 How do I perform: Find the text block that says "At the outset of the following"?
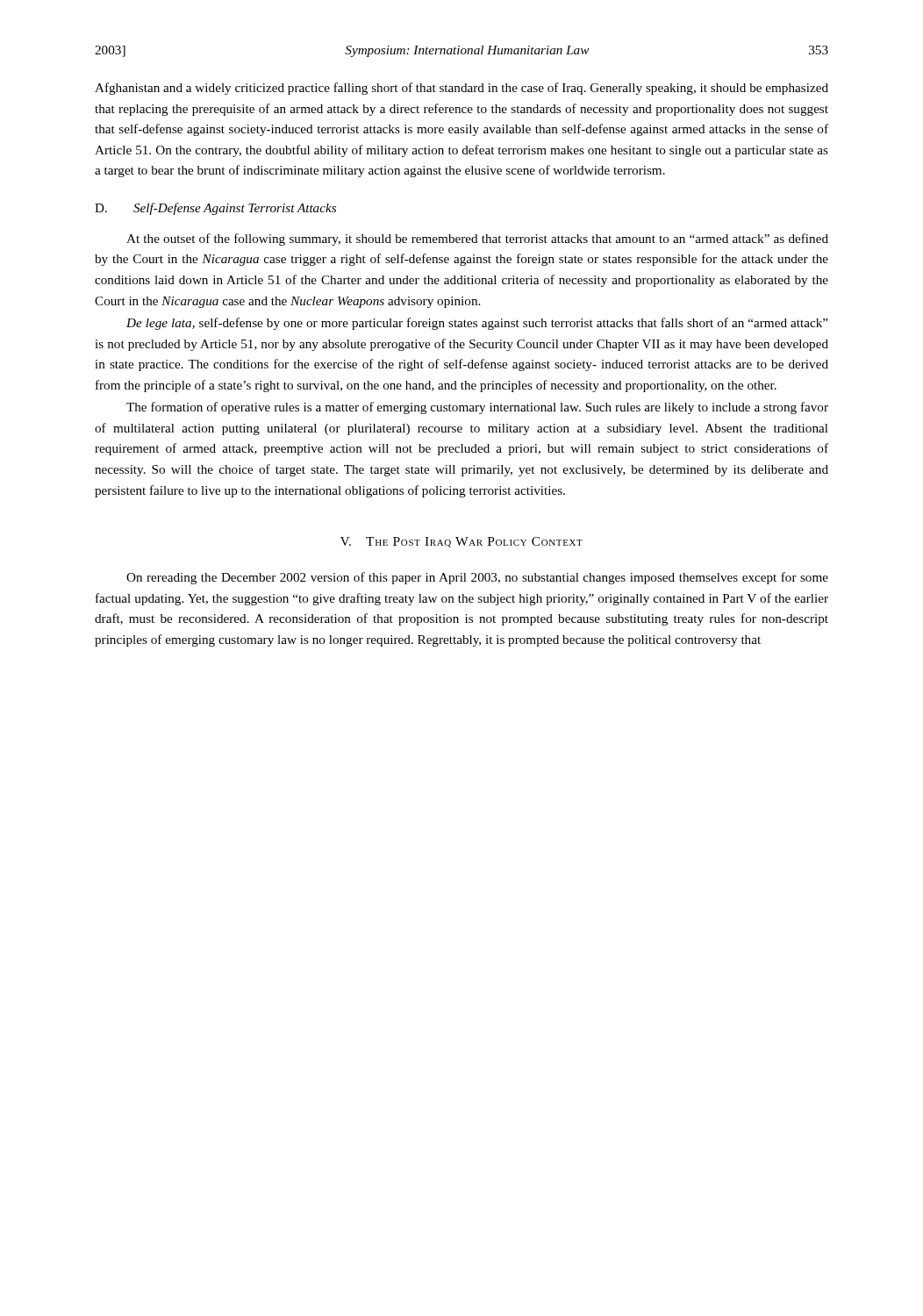pos(462,269)
